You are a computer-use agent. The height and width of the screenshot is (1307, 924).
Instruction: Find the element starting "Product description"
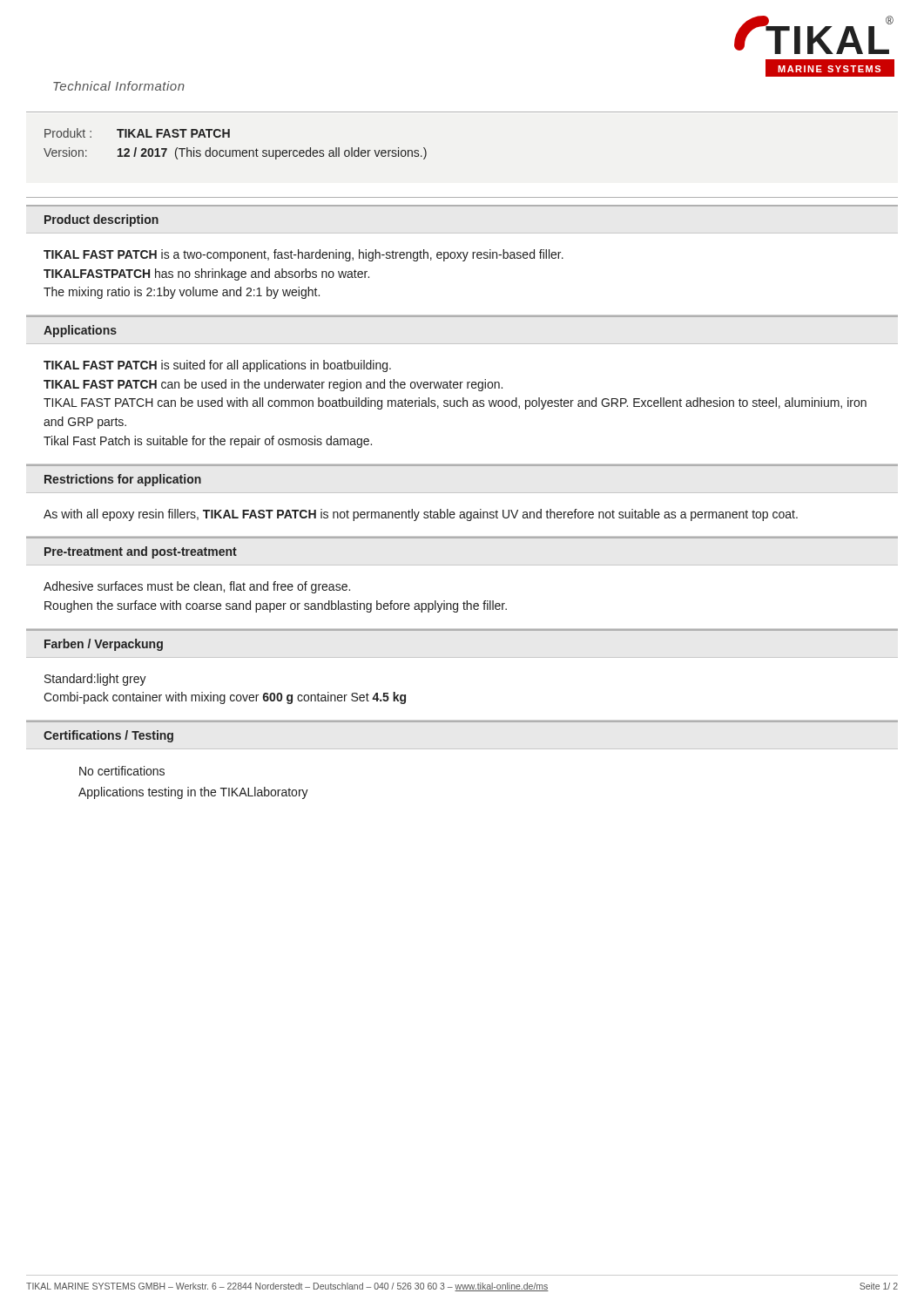[x=101, y=220]
